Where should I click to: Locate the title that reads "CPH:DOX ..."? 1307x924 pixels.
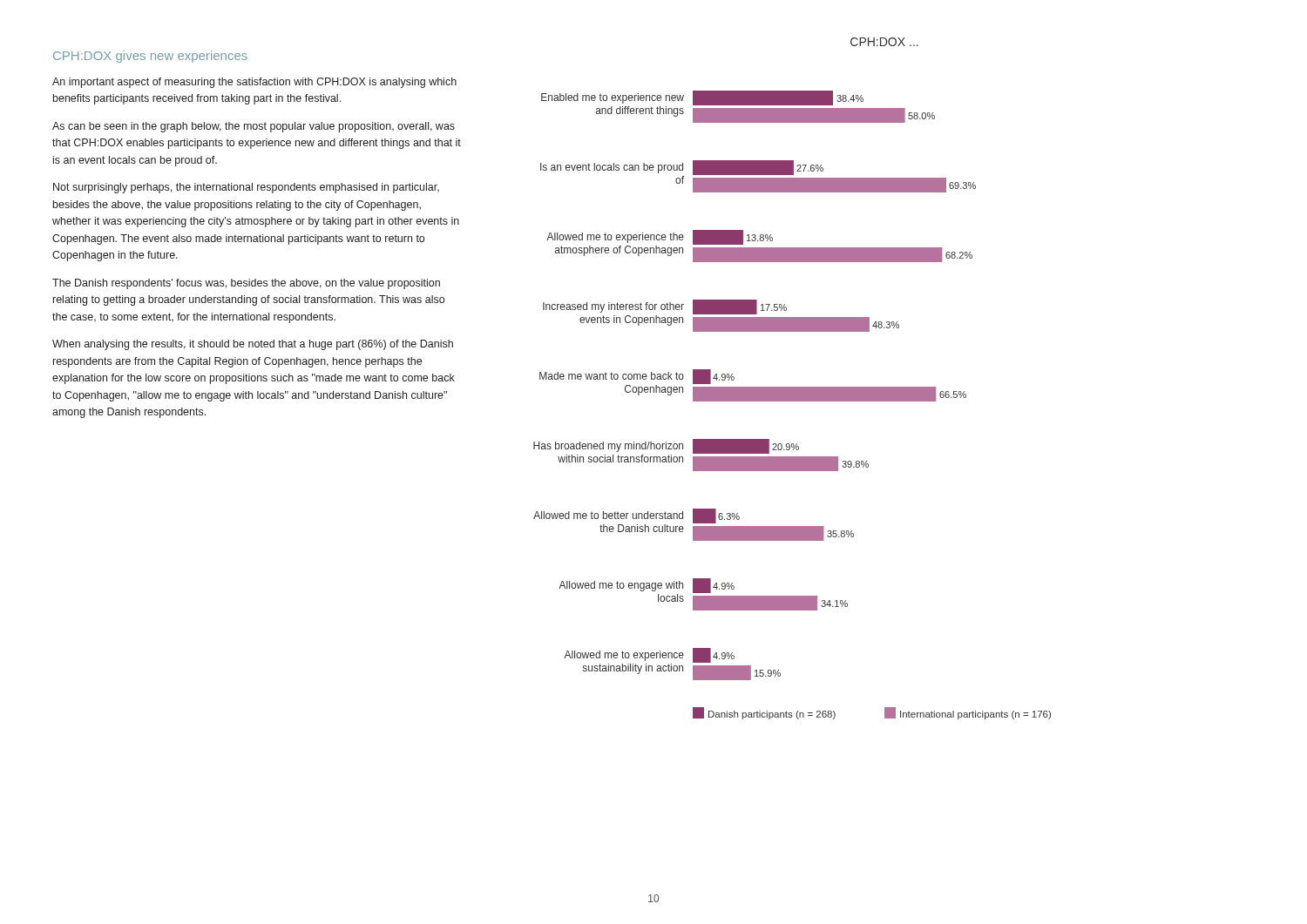[884, 42]
